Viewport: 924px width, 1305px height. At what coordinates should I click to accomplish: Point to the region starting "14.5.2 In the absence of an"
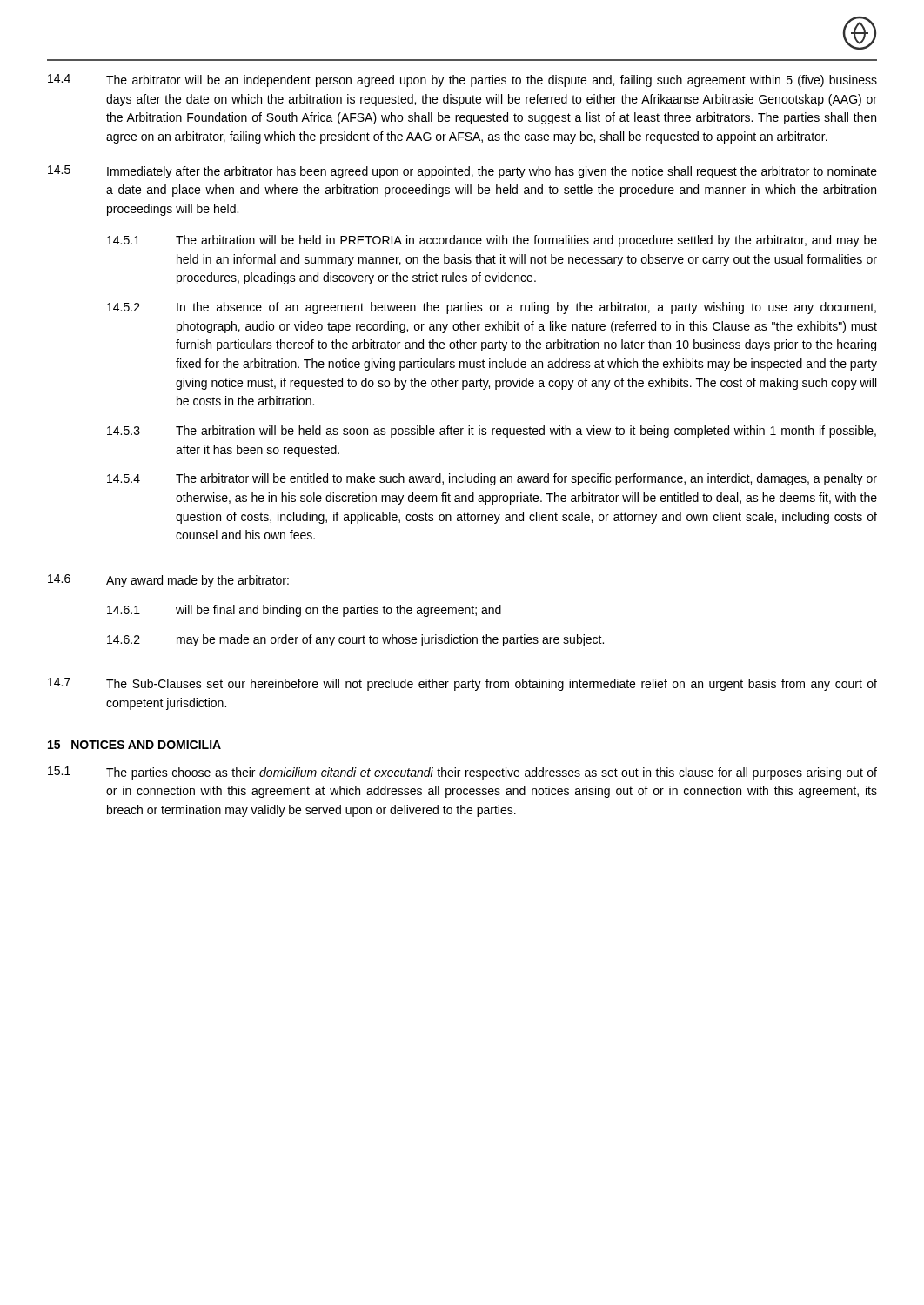click(492, 355)
